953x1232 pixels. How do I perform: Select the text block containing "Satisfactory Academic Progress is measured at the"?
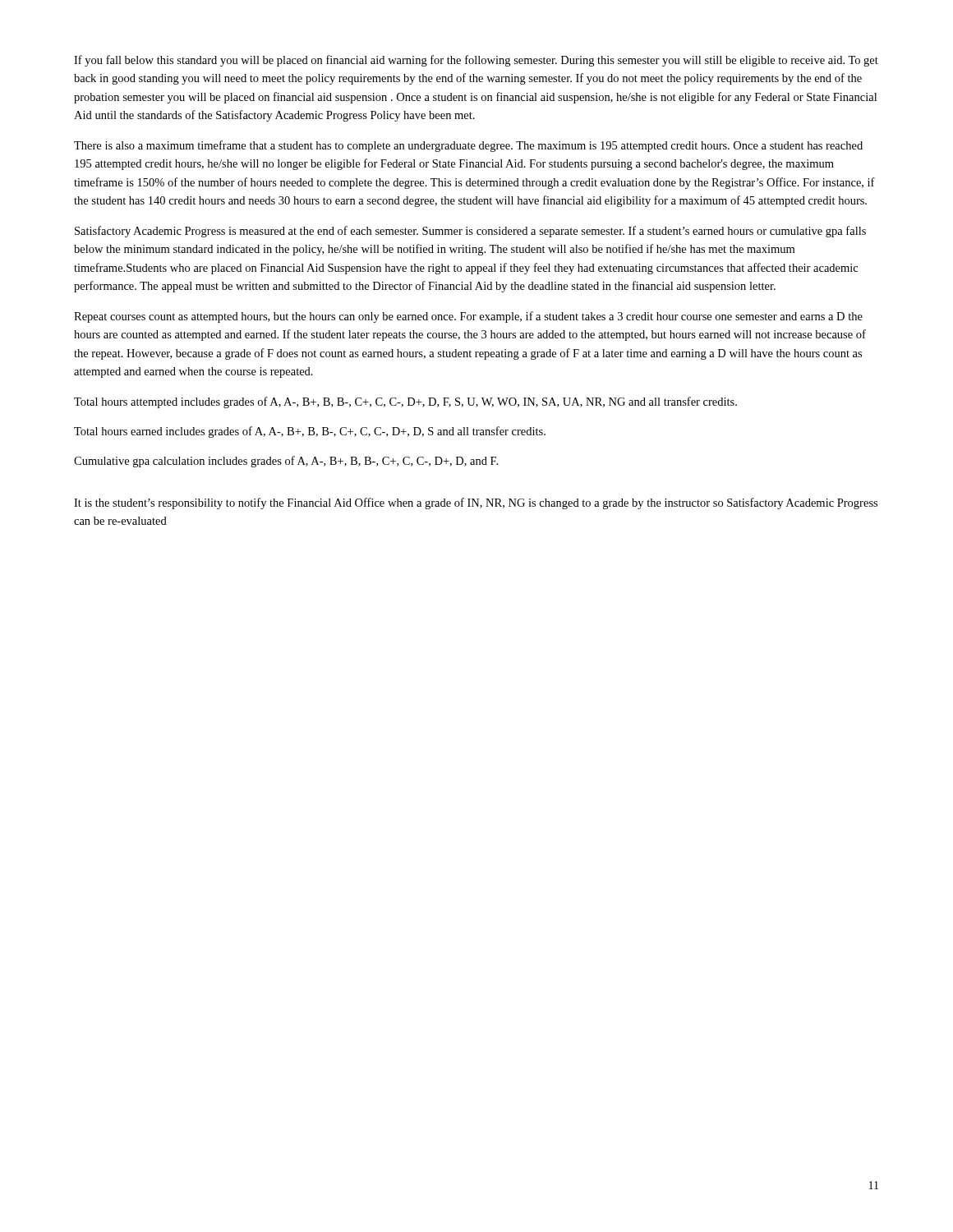[470, 258]
